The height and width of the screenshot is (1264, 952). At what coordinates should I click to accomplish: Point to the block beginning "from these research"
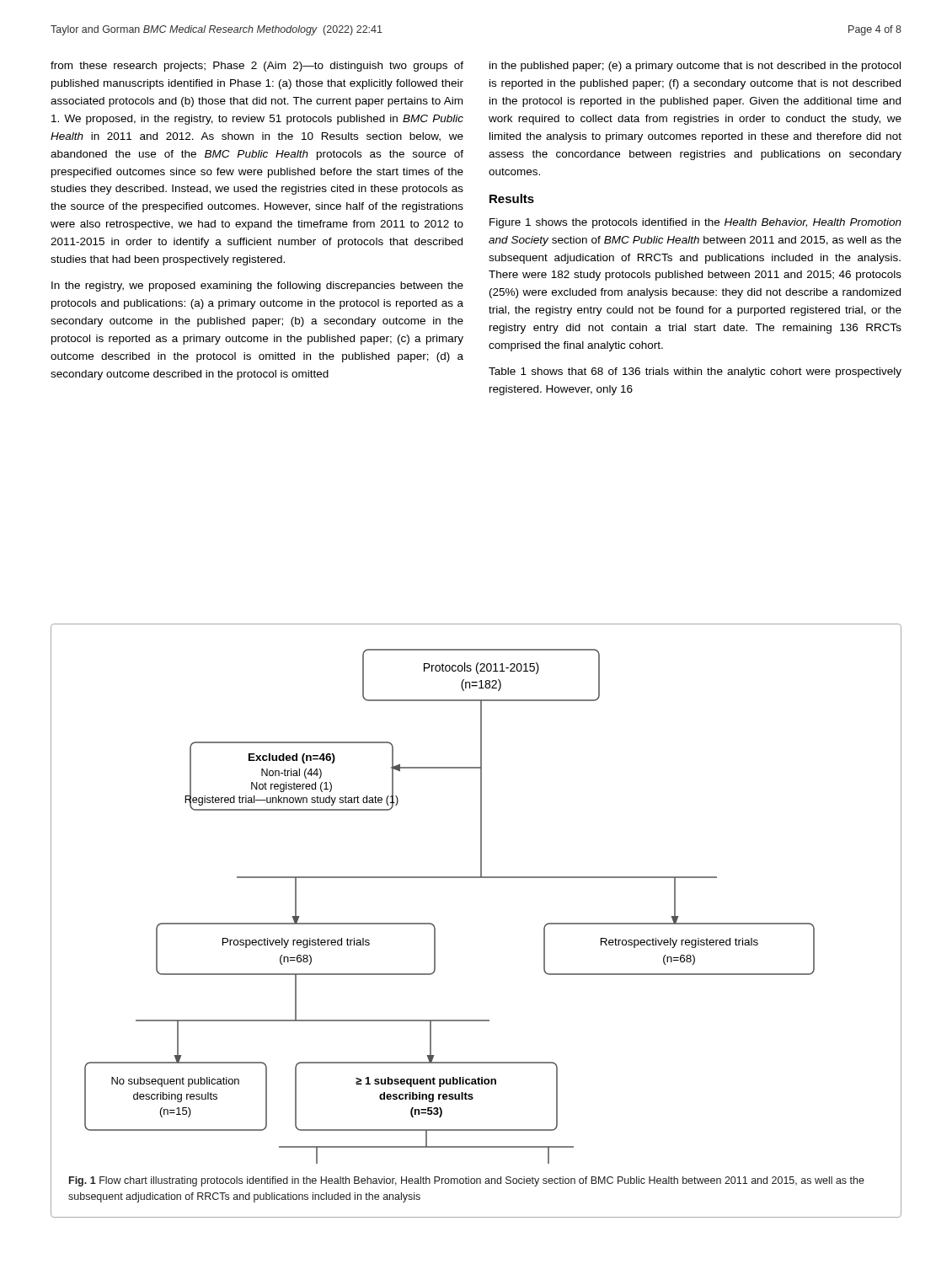[257, 220]
